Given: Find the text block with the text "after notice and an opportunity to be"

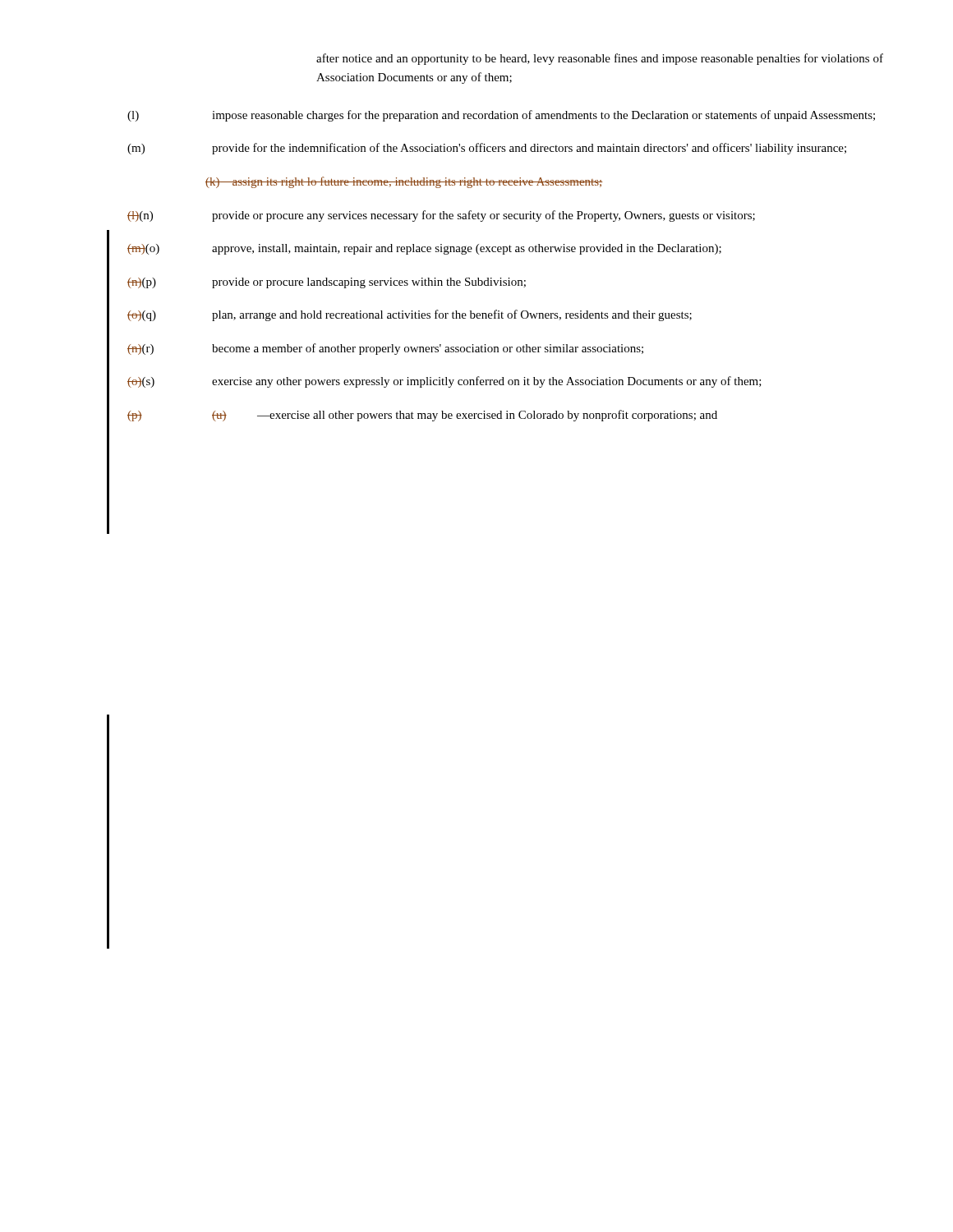Looking at the screenshot, I should [600, 68].
